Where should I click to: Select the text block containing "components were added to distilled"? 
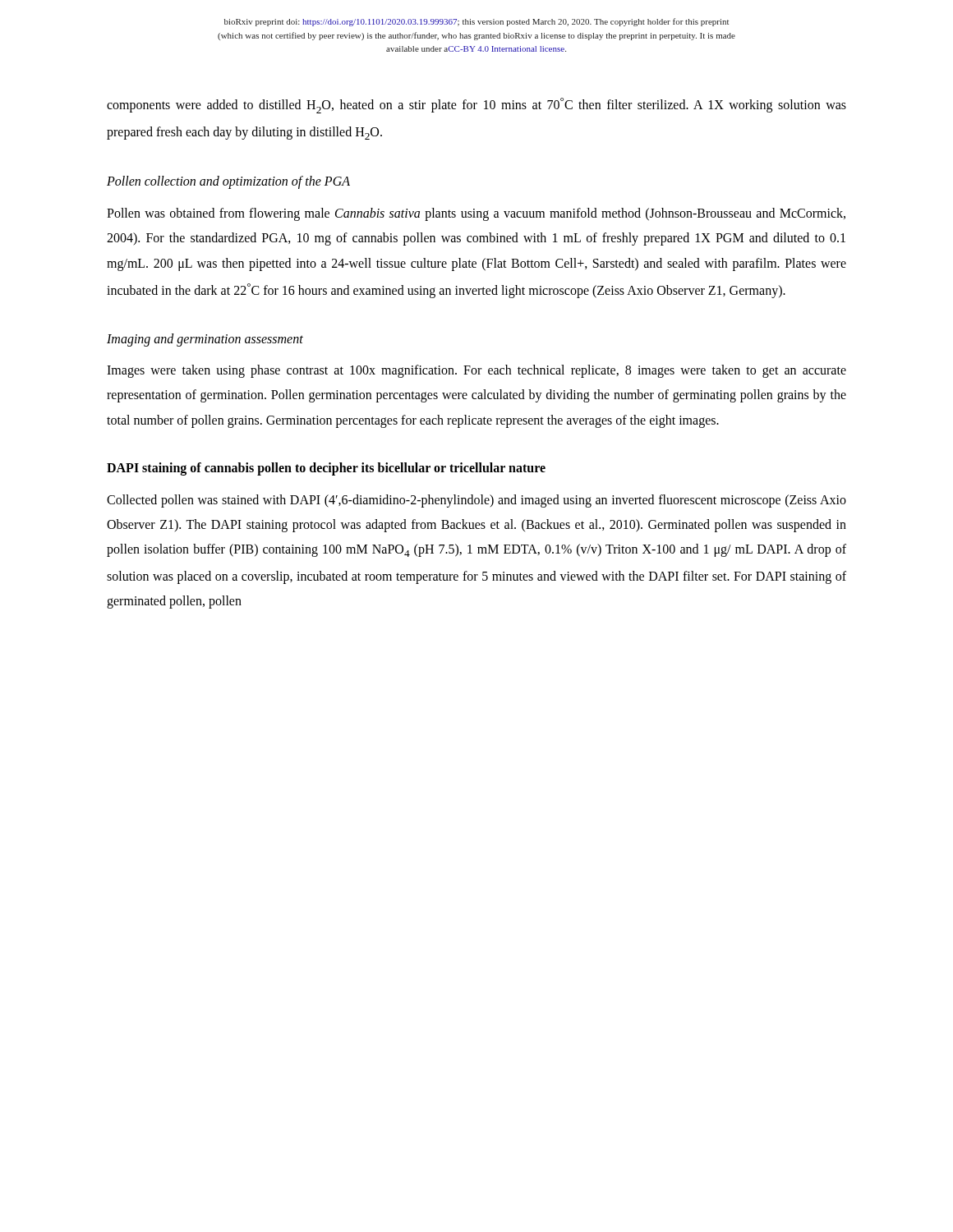pos(476,118)
